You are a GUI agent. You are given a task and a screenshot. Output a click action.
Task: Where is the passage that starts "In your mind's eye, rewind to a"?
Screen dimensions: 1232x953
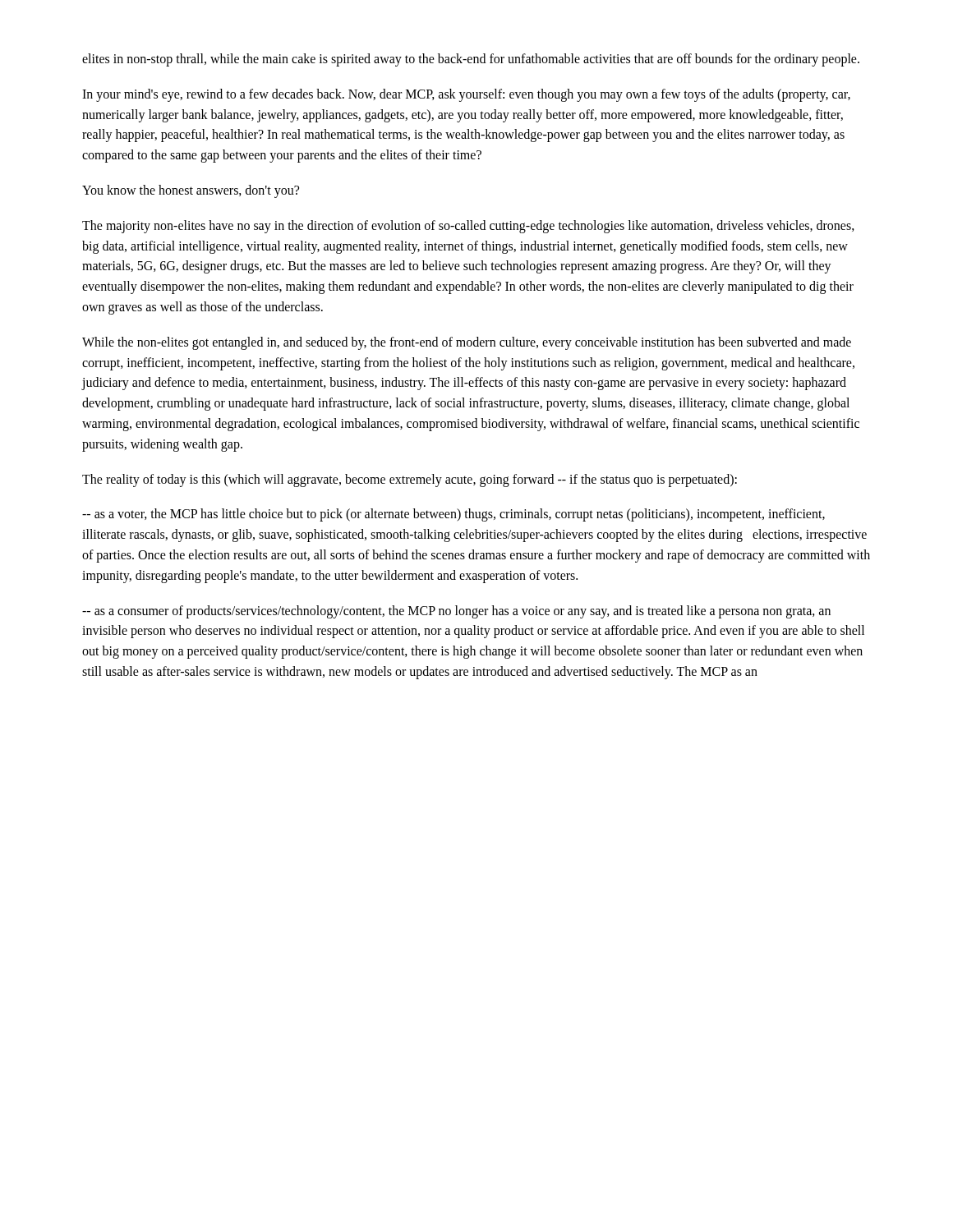point(466,124)
